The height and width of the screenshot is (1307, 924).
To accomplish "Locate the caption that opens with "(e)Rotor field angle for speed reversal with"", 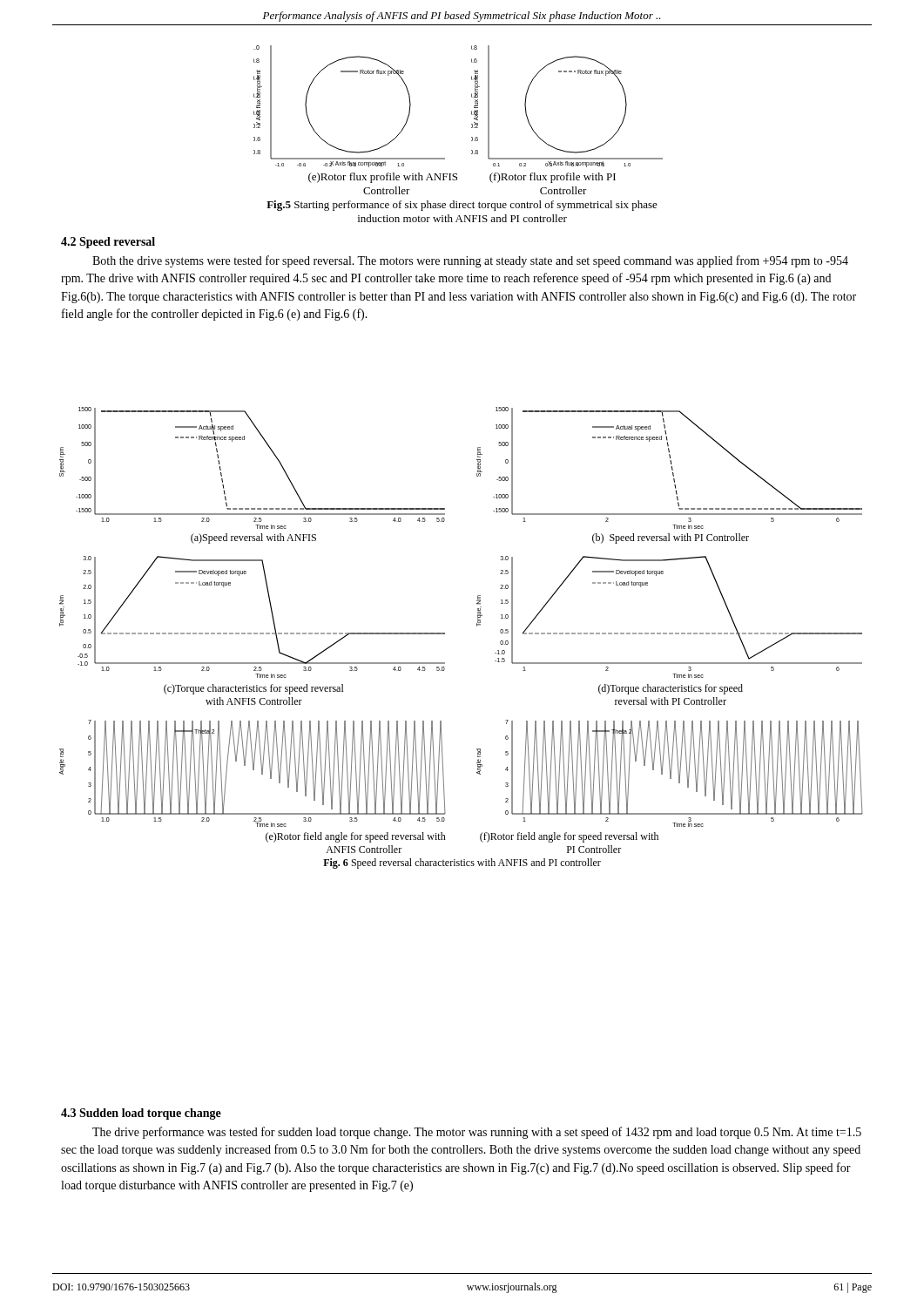I will (x=462, y=850).
